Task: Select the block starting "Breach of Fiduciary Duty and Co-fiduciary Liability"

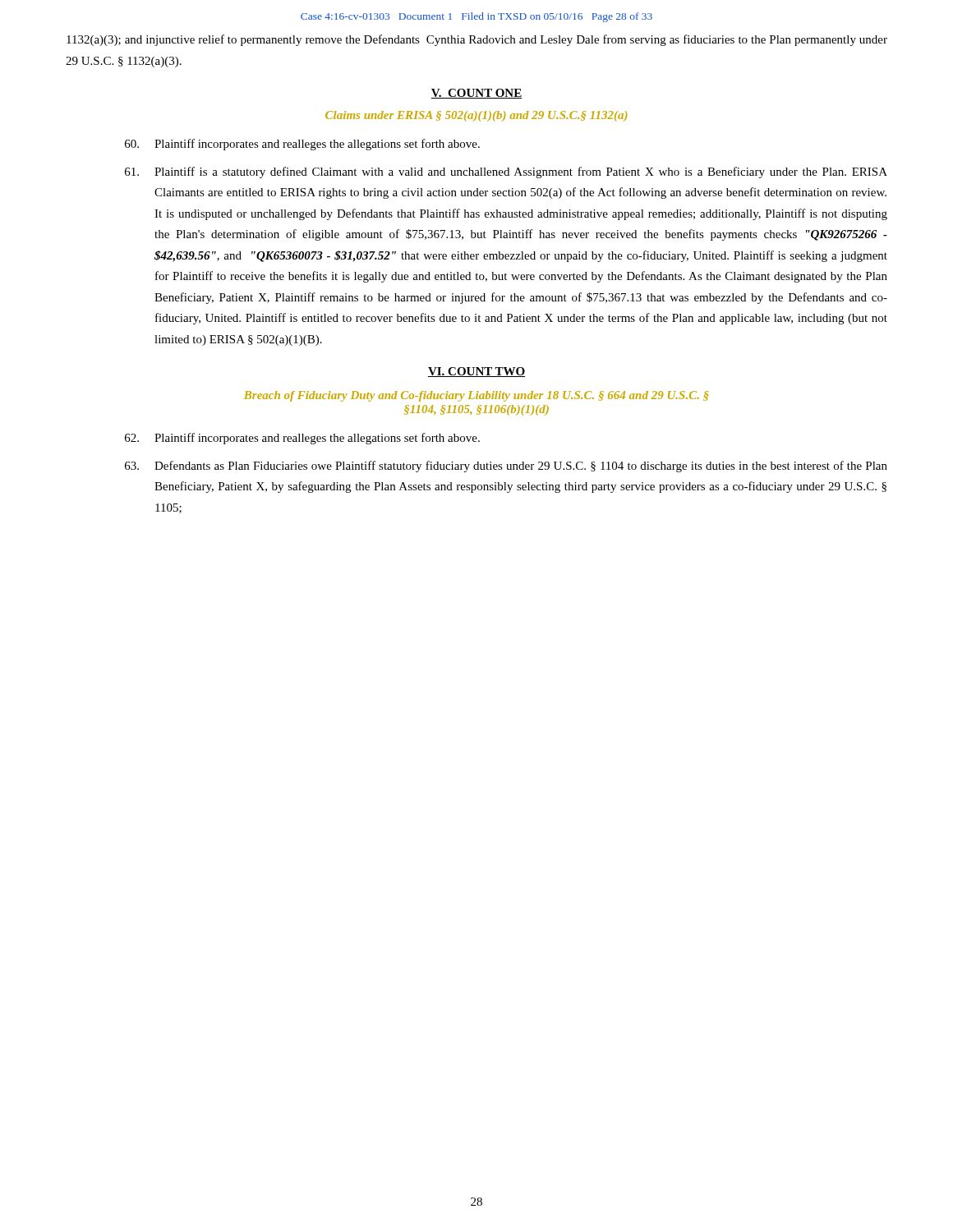Action: (x=476, y=402)
